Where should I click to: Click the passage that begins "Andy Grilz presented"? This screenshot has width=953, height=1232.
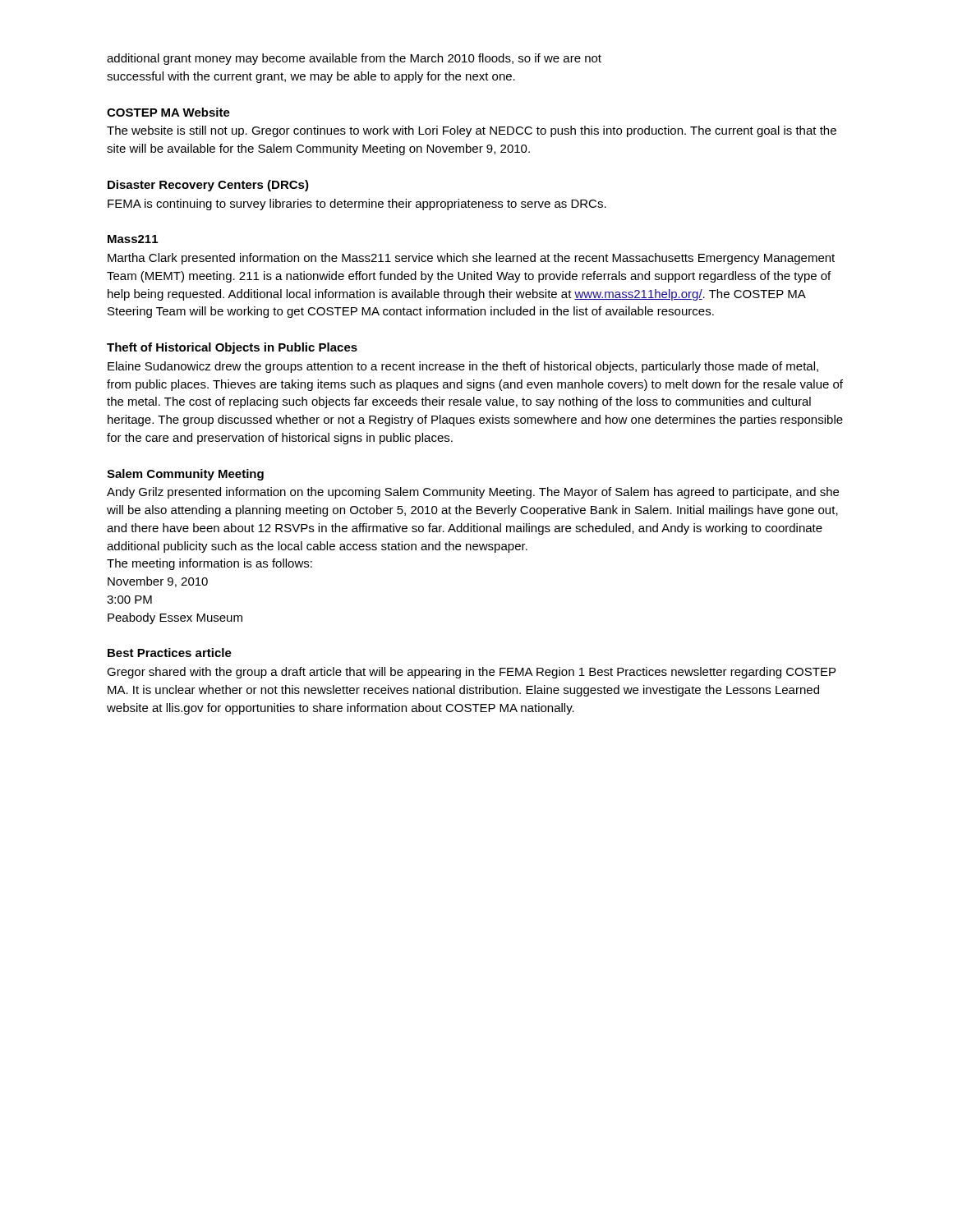[476, 555]
